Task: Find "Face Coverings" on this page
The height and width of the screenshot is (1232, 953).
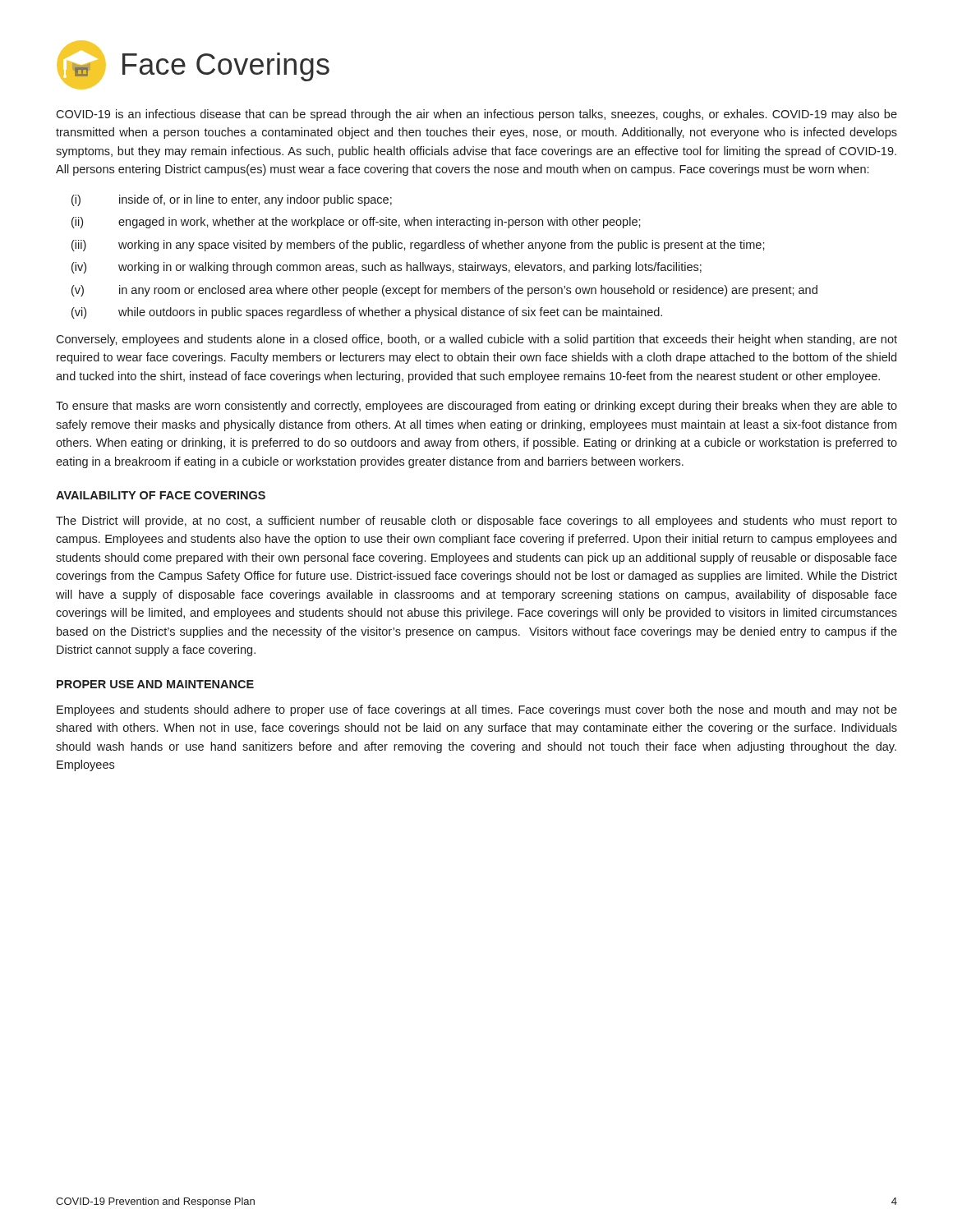Action: [x=193, y=65]
